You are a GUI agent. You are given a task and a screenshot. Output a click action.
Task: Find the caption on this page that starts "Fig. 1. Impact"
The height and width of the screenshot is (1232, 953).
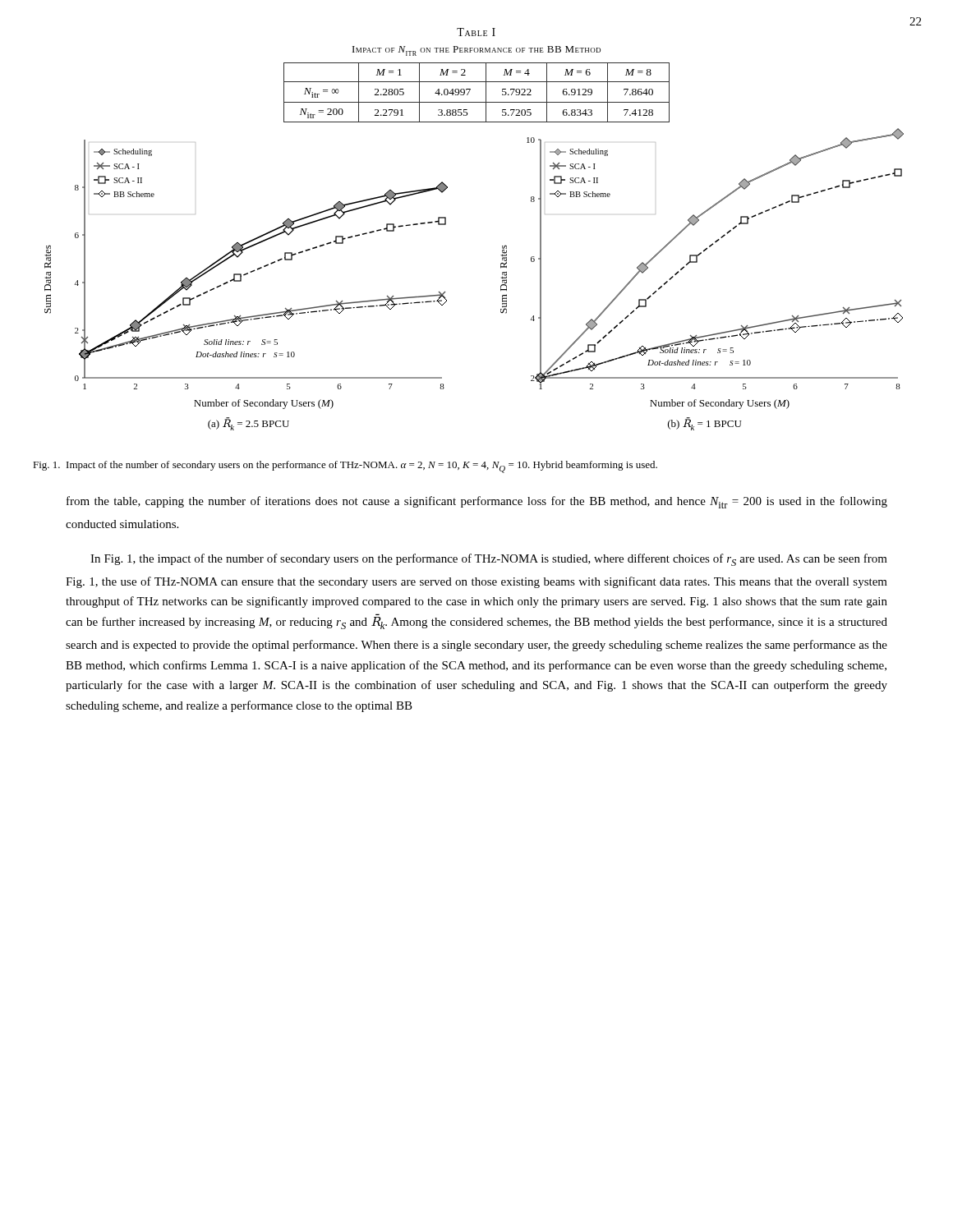[345, 466]
